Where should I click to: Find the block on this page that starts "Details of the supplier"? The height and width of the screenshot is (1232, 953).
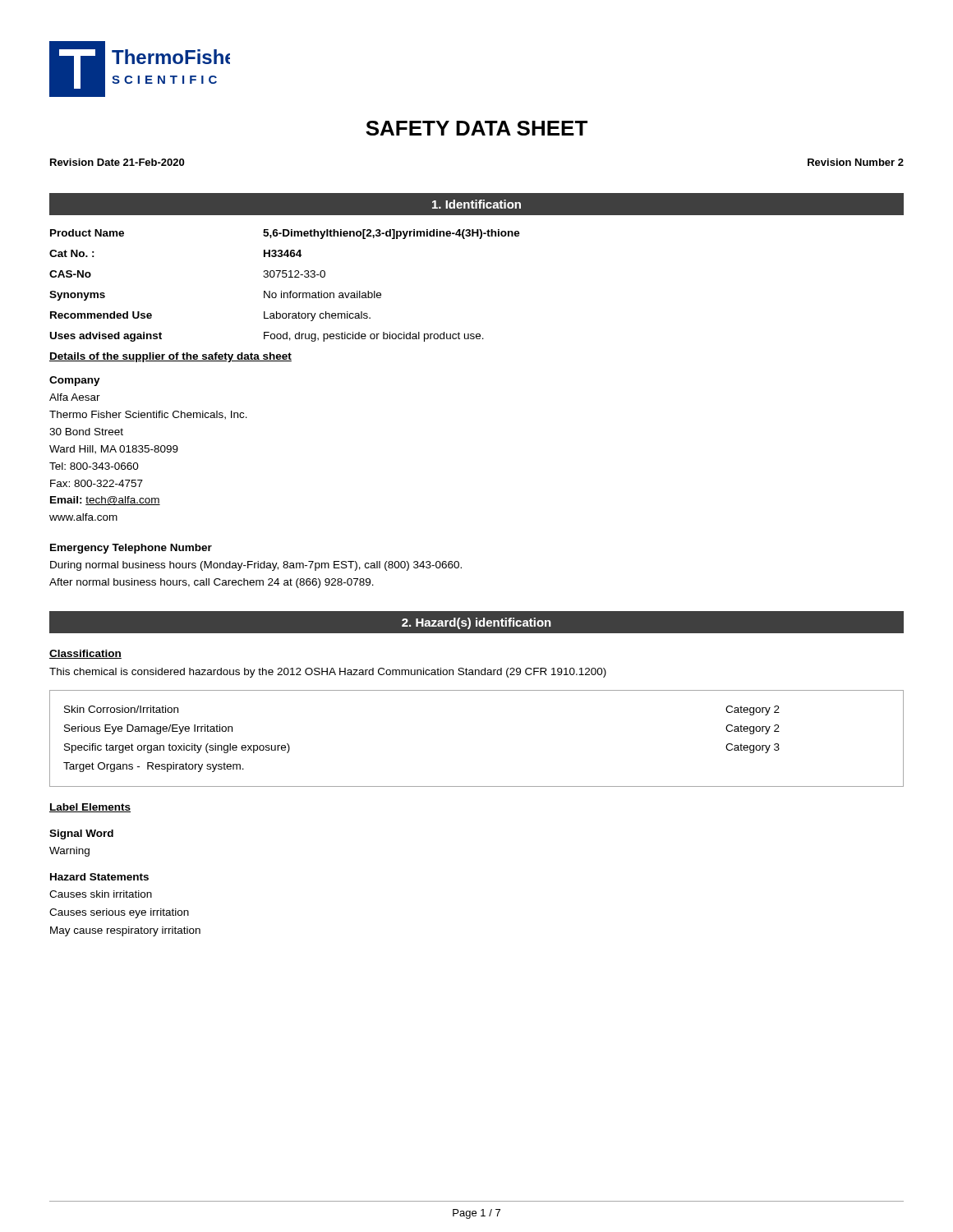(170, 356)
